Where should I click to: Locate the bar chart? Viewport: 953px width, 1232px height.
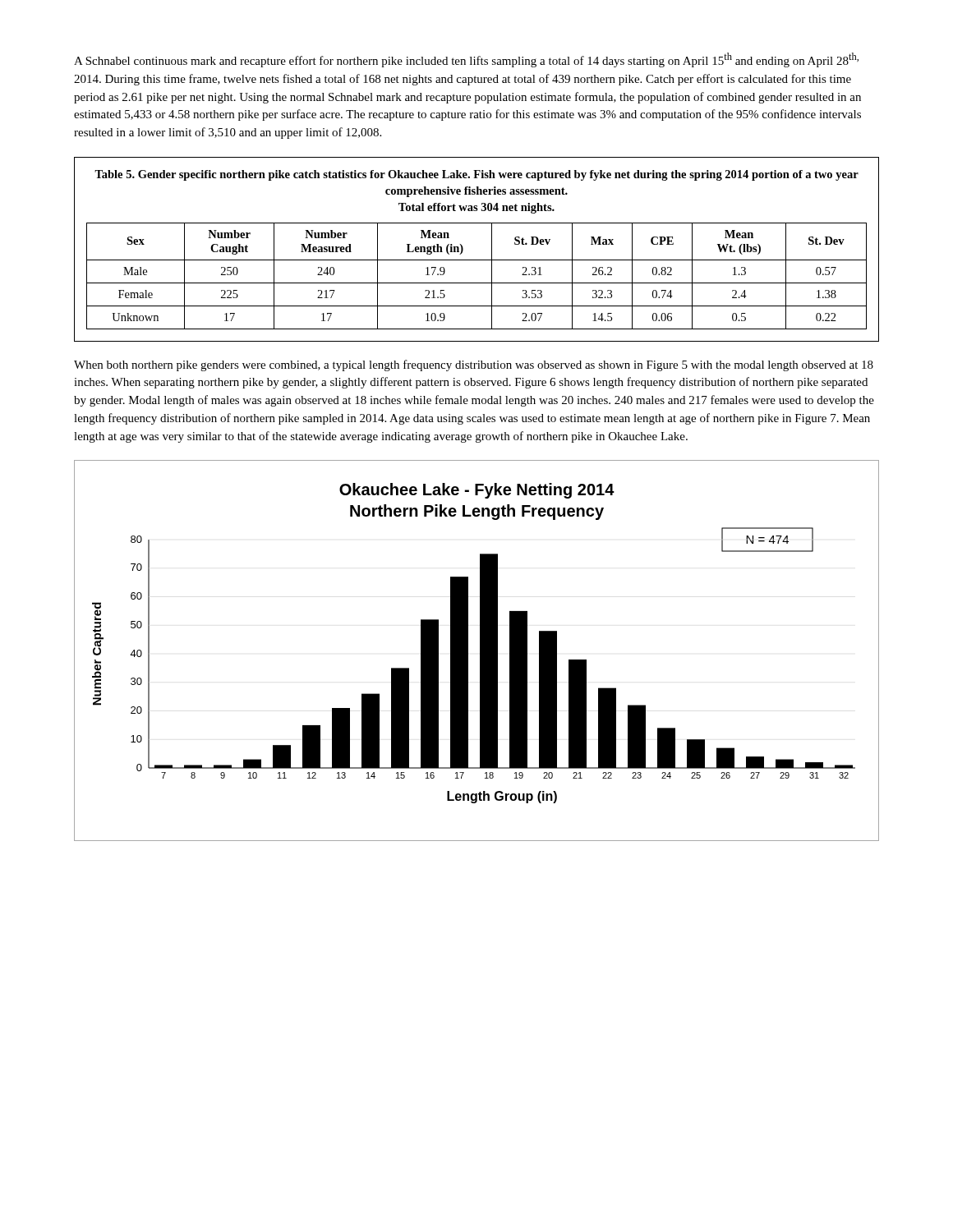[x=476, y=651]
